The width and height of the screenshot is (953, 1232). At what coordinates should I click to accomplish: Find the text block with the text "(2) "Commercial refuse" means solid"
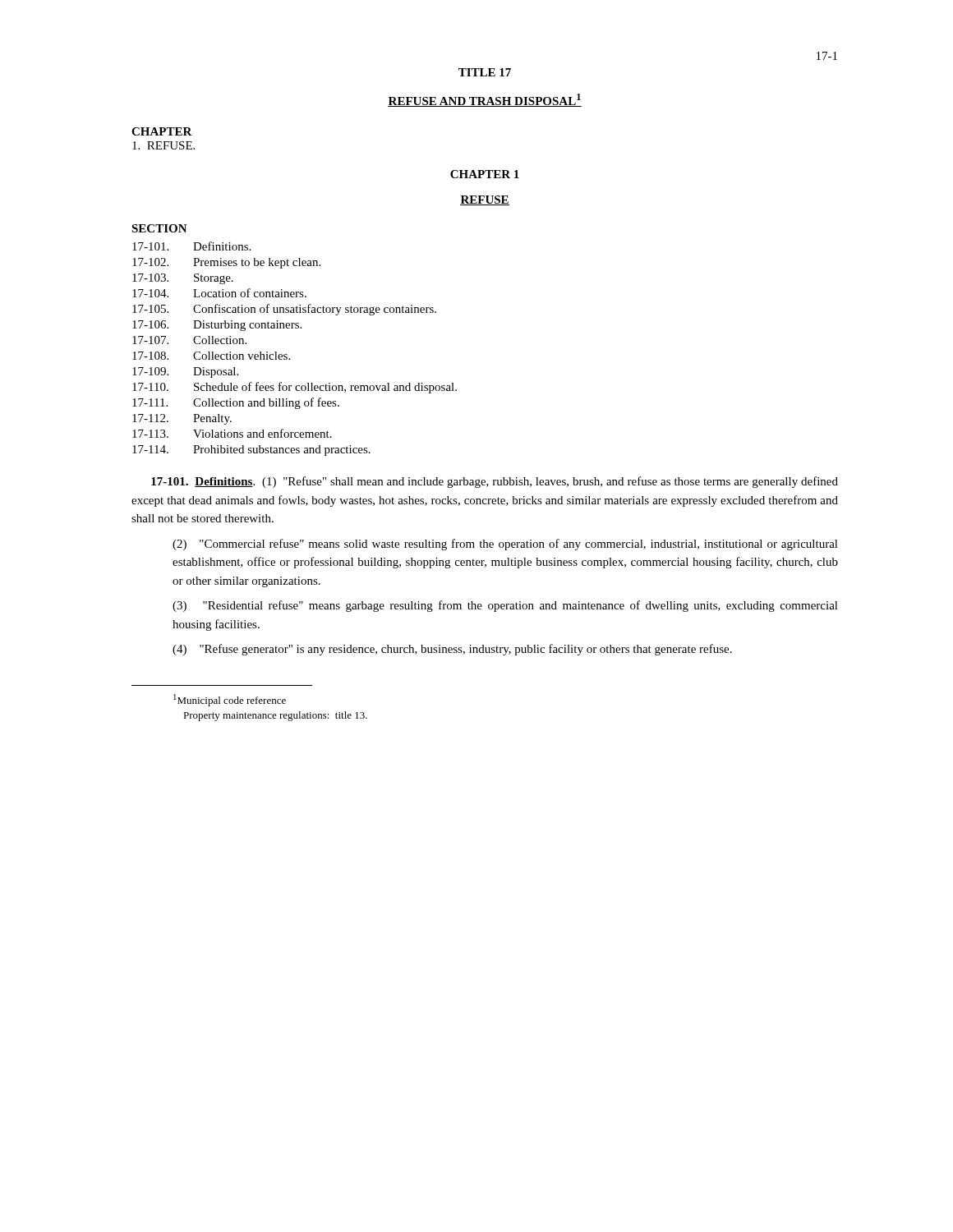pos(505,562)
